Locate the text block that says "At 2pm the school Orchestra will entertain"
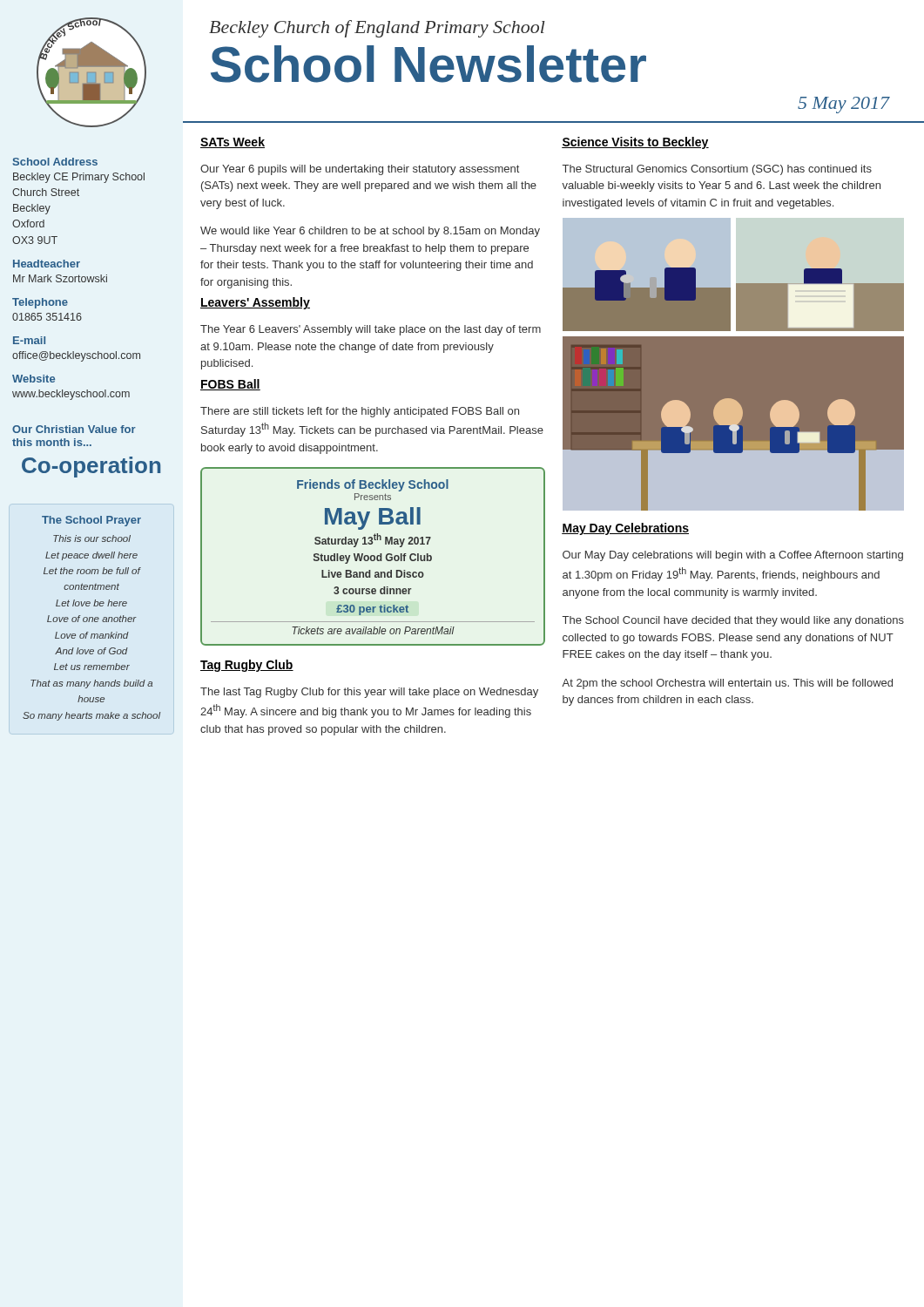Screen dimensions: 1307x924 (734, 691)
